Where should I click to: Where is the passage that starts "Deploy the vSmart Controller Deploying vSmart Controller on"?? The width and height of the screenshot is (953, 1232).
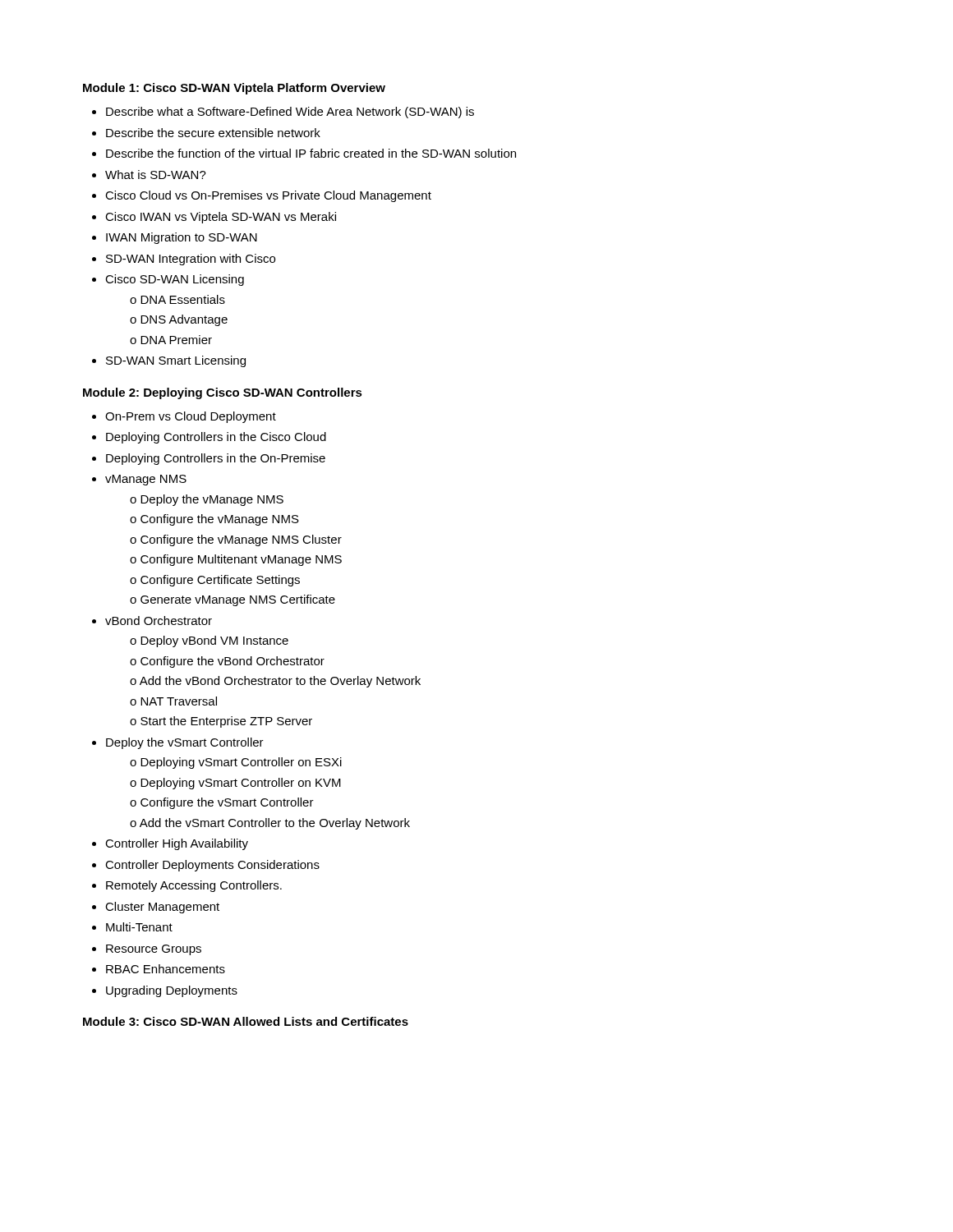185,743
